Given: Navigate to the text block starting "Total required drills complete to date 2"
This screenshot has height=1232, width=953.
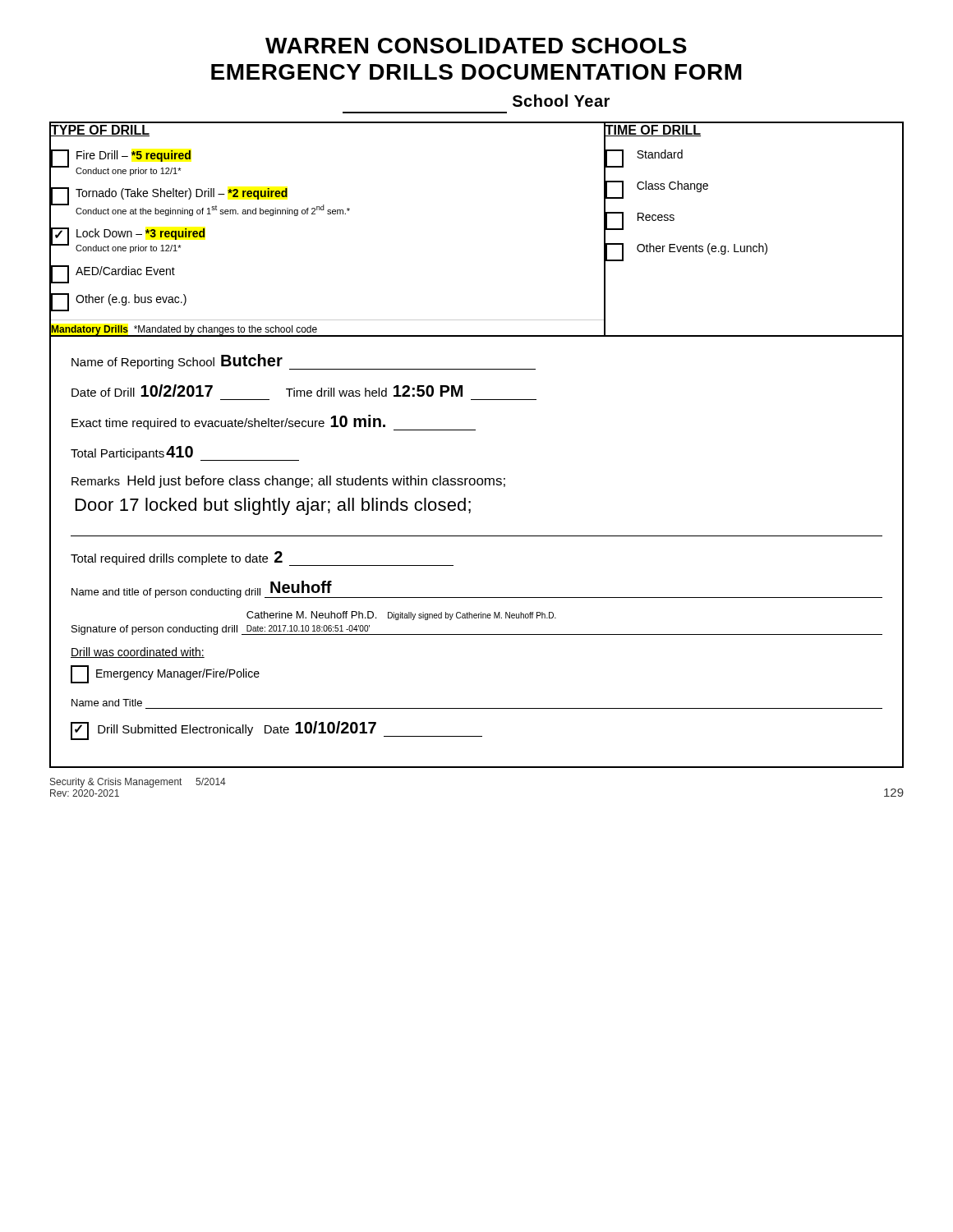Looking at the screenshot, I should tap(262, 557).
